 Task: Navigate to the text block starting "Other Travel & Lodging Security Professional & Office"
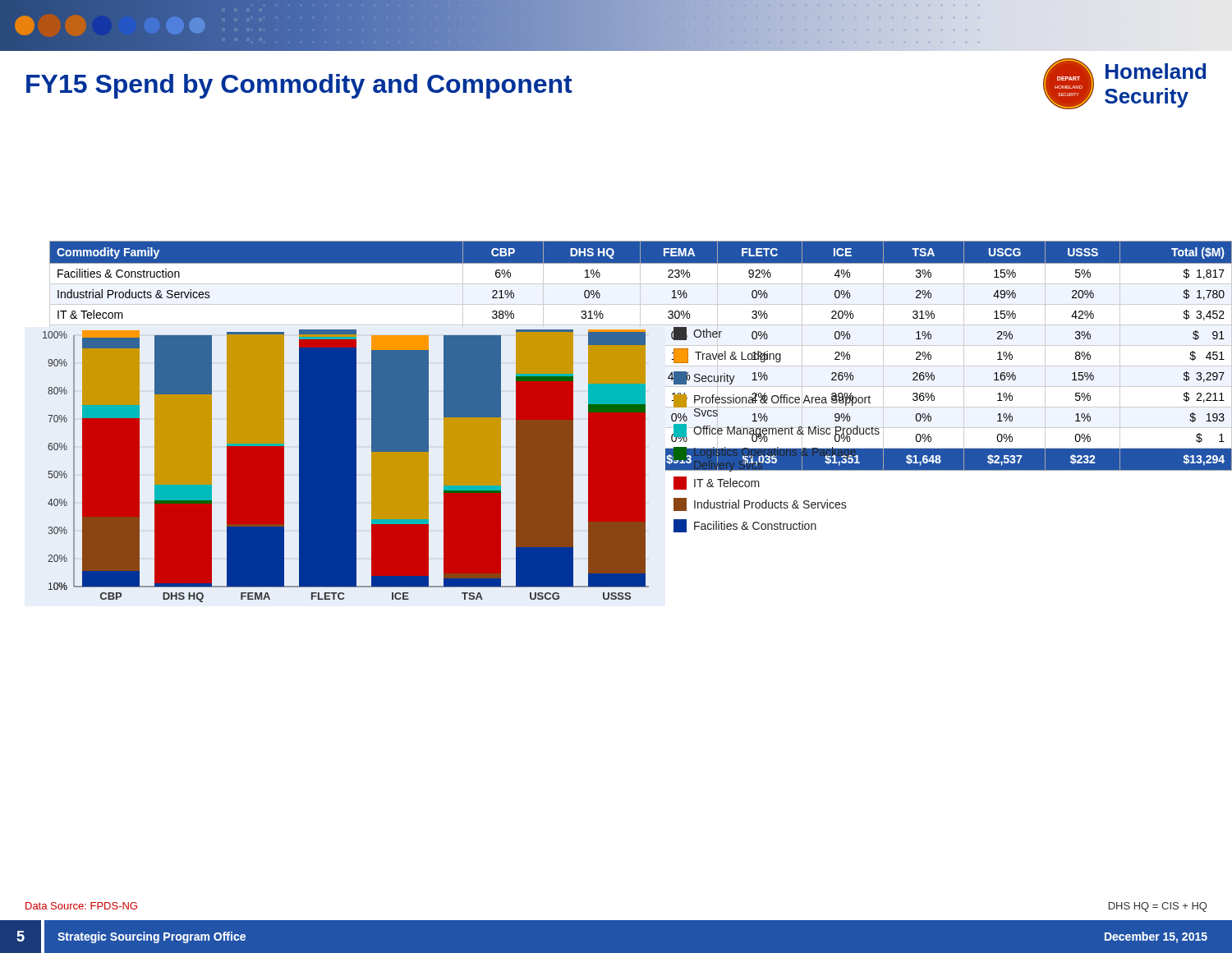point(936,430)
